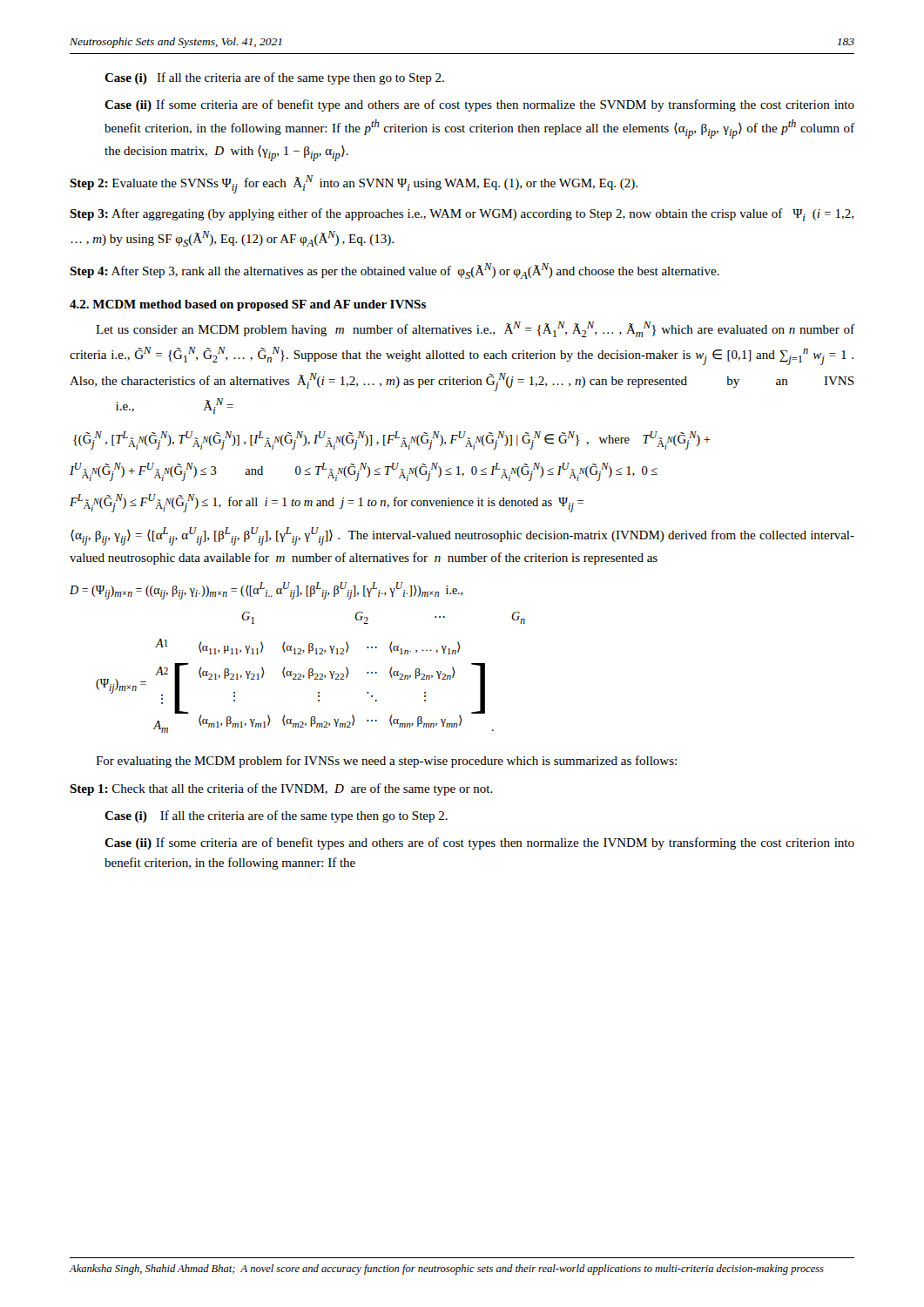Viewport: 924px width, 1307px height.
Task: Point to the region starting "For evaluating the"
Action: point(387,761)
